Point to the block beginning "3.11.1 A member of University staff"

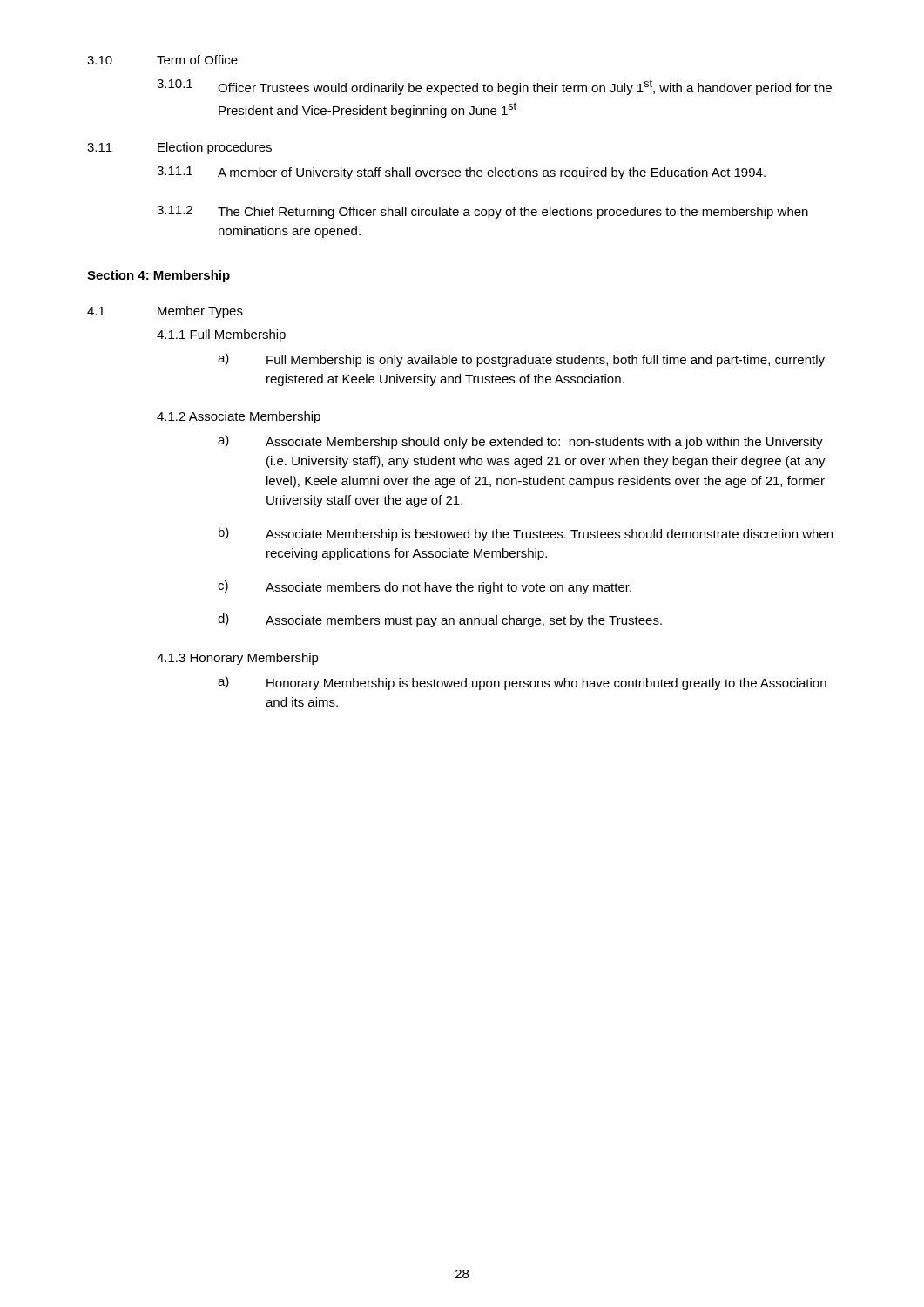coord(462,173)
